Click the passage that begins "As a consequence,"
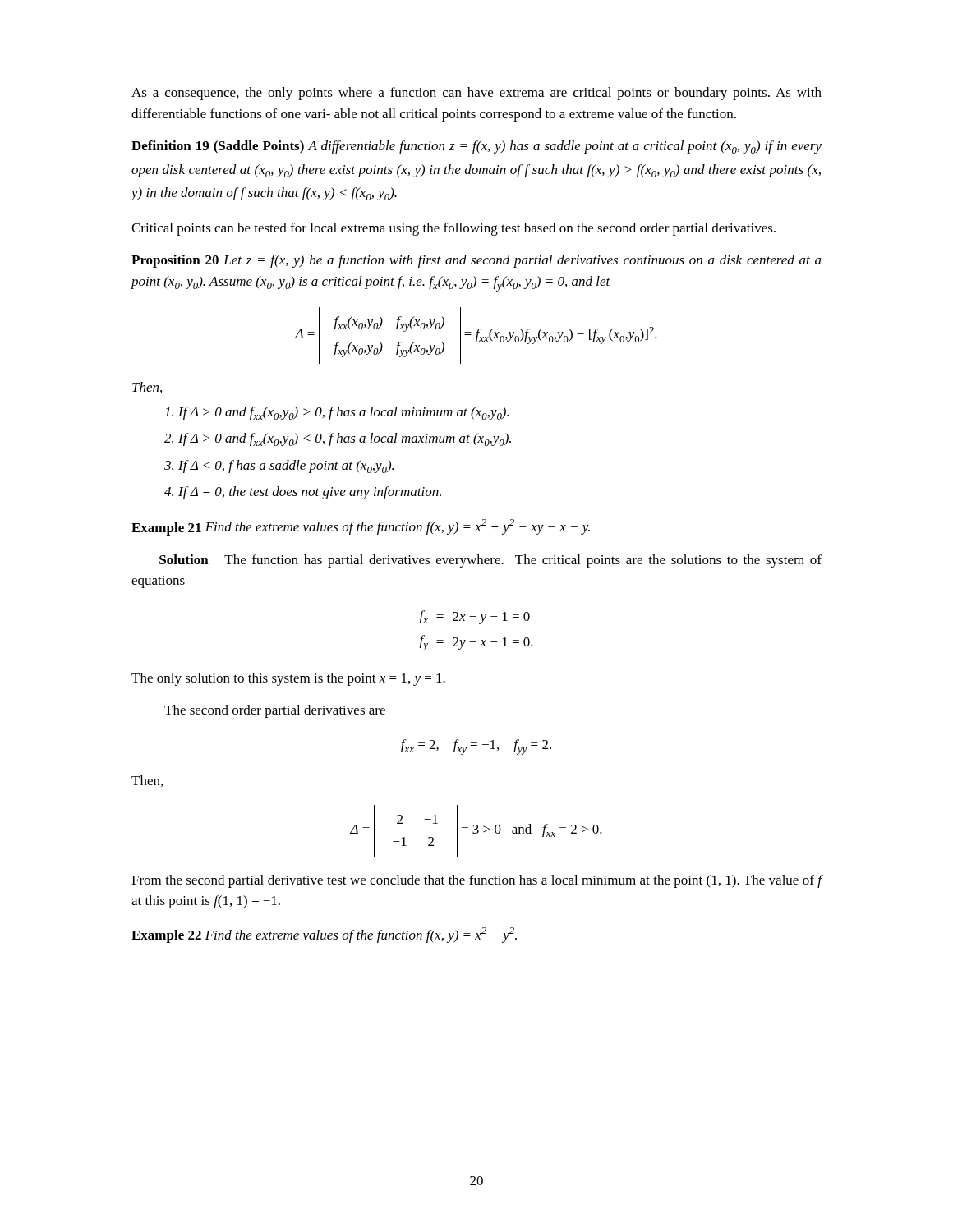Viewport: 953px width, 1232px height. tap(476, 103)
